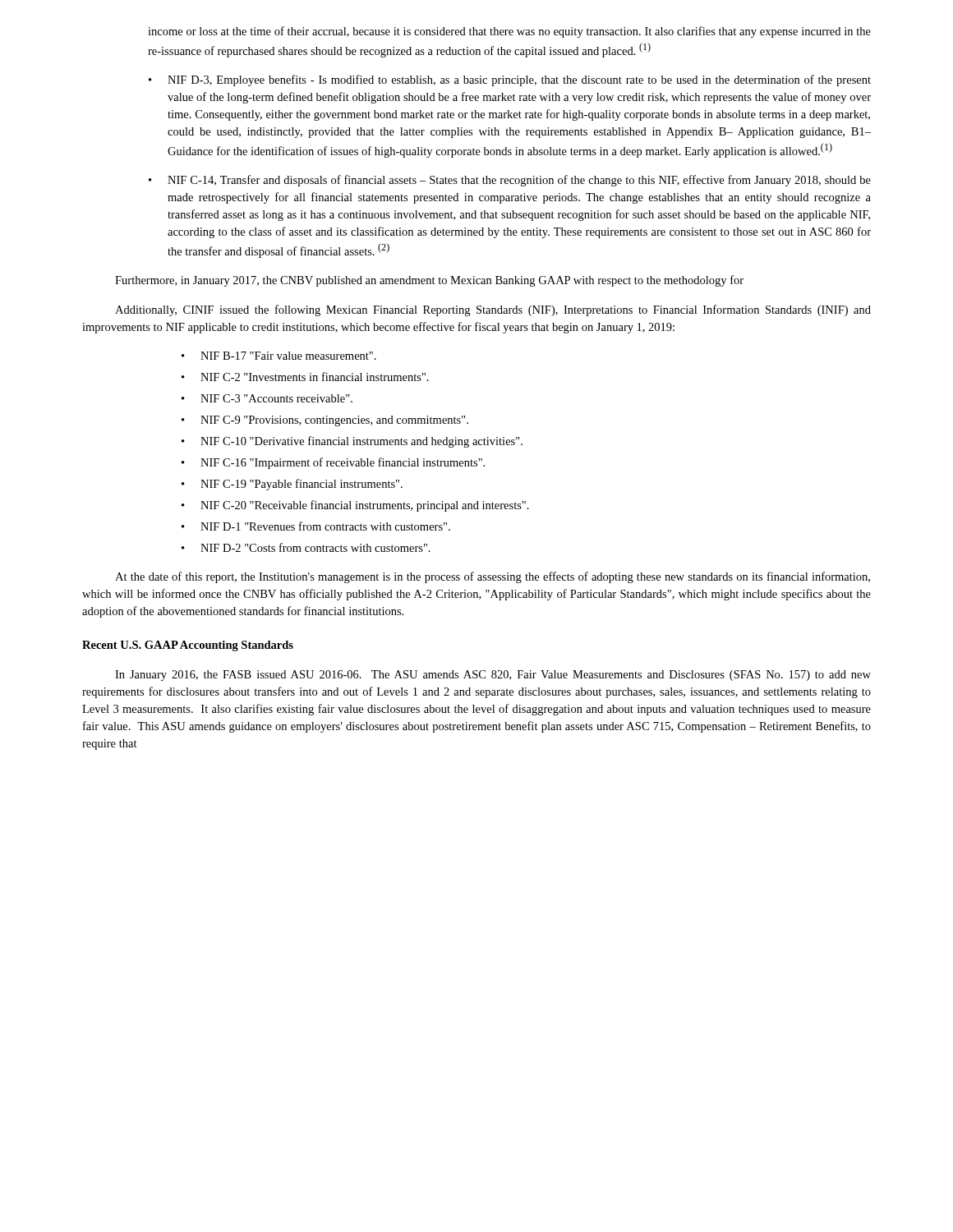The width and height of the screenshot is (953, 1232).
Task: Find "NIF C-19 "Payable financial instruments"." on this page
Action: pyautogui.click(x=292, y=485)
